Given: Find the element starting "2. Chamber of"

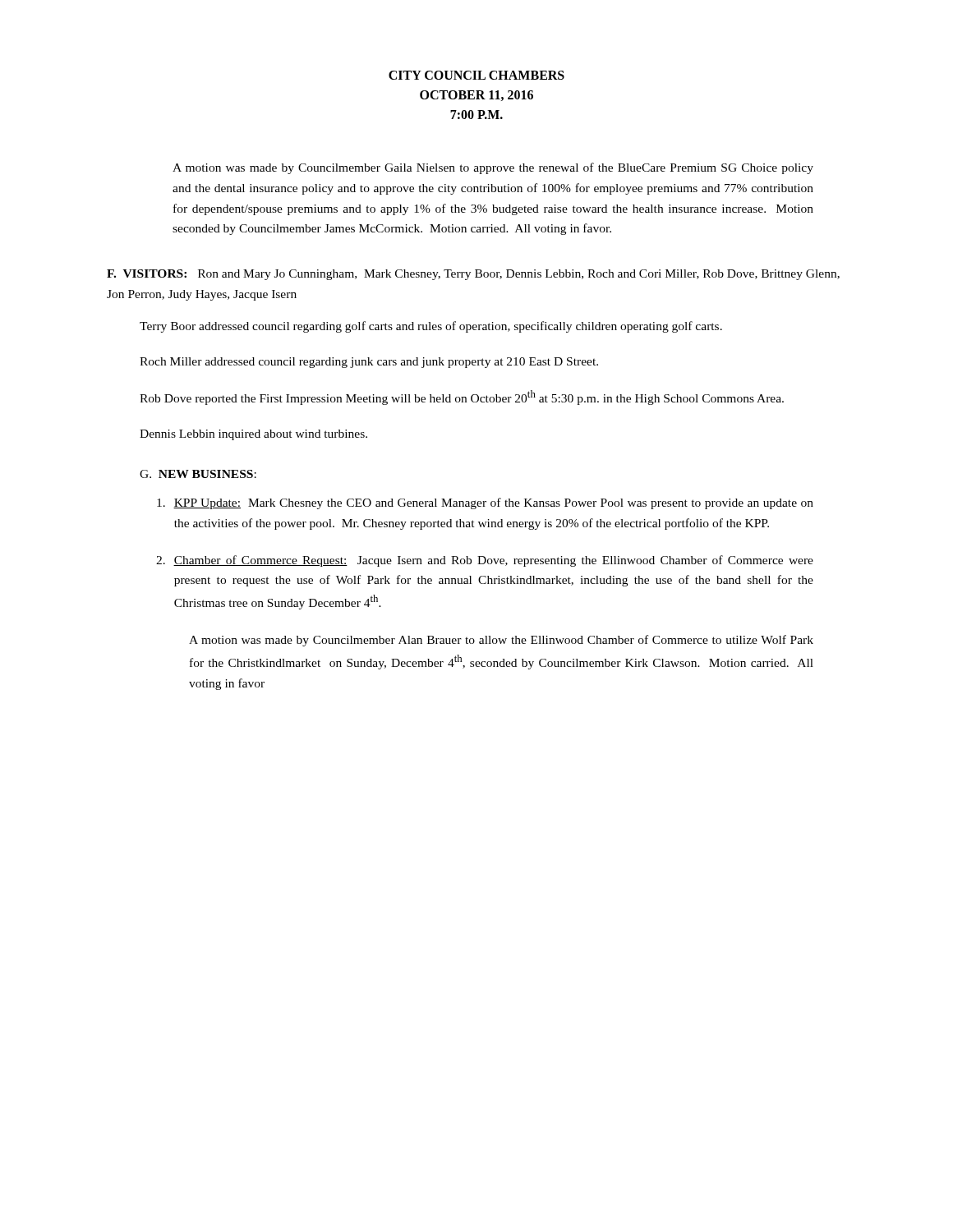Looking at the screenshot, I should pos(485,582).
